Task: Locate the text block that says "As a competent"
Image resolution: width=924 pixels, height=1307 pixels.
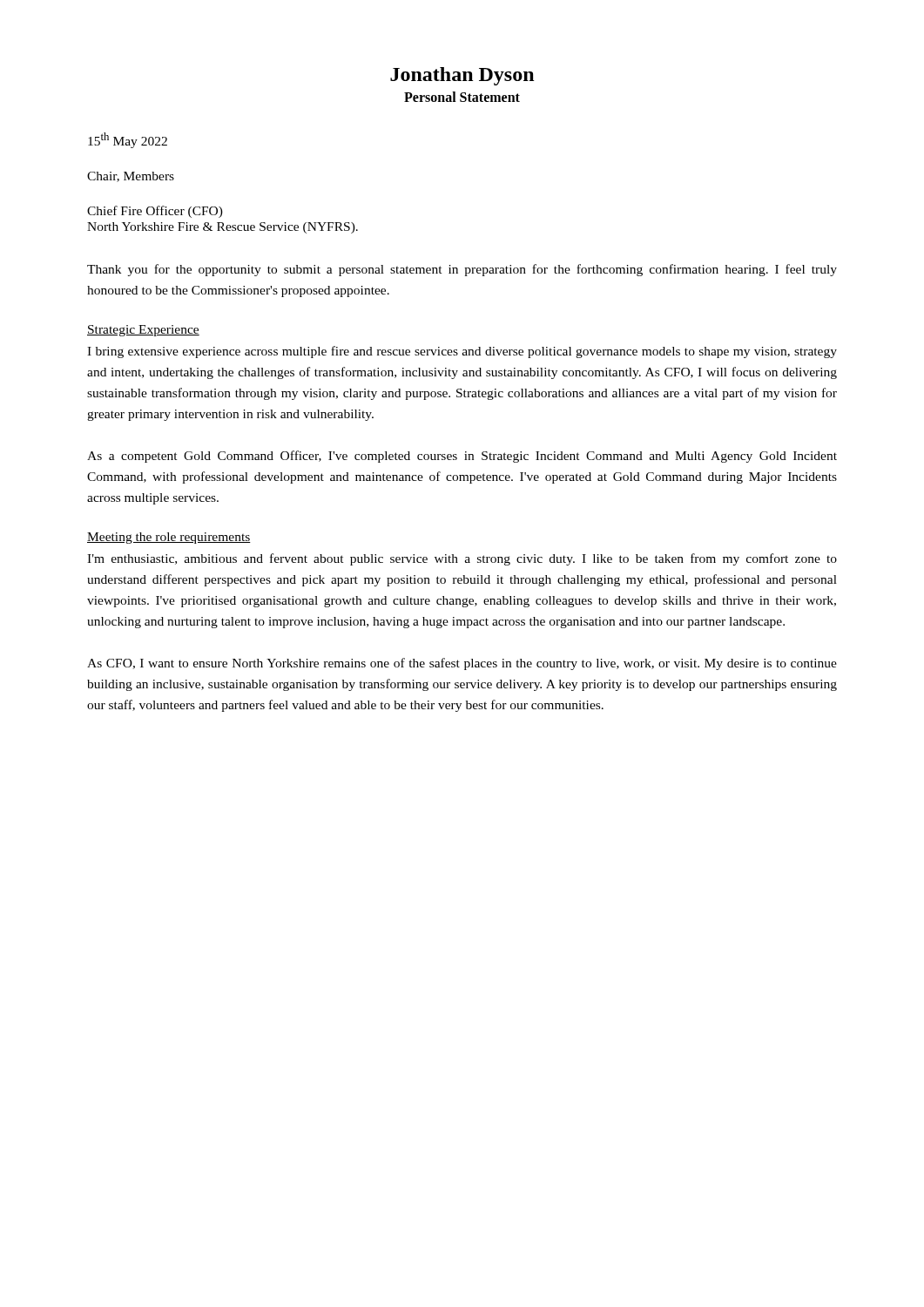Action: 462,476
